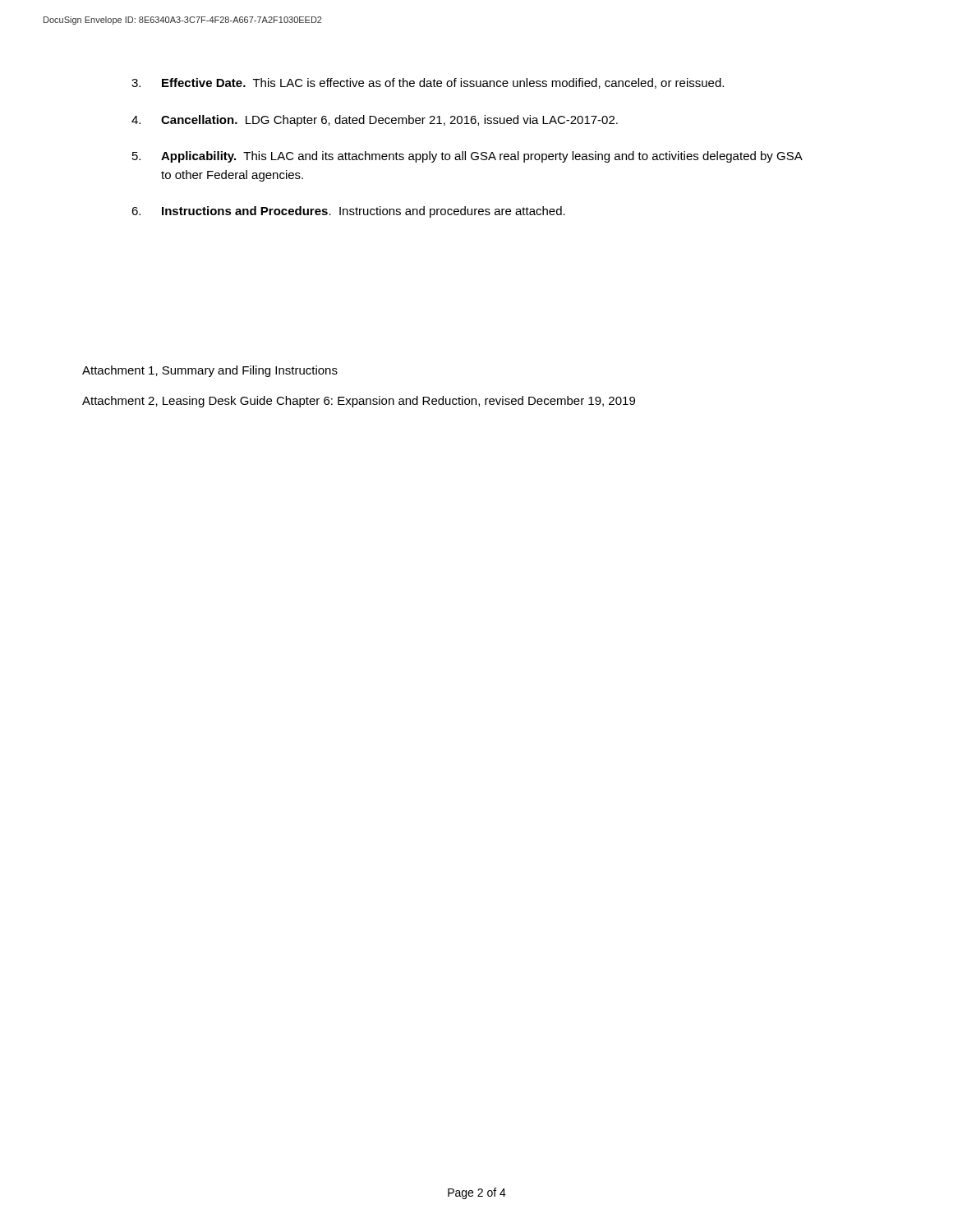Viewport: 953px width, 1232px height.
Task: Where is the passage that starts "Attachment 1, Summary"?
Action: 210,370
